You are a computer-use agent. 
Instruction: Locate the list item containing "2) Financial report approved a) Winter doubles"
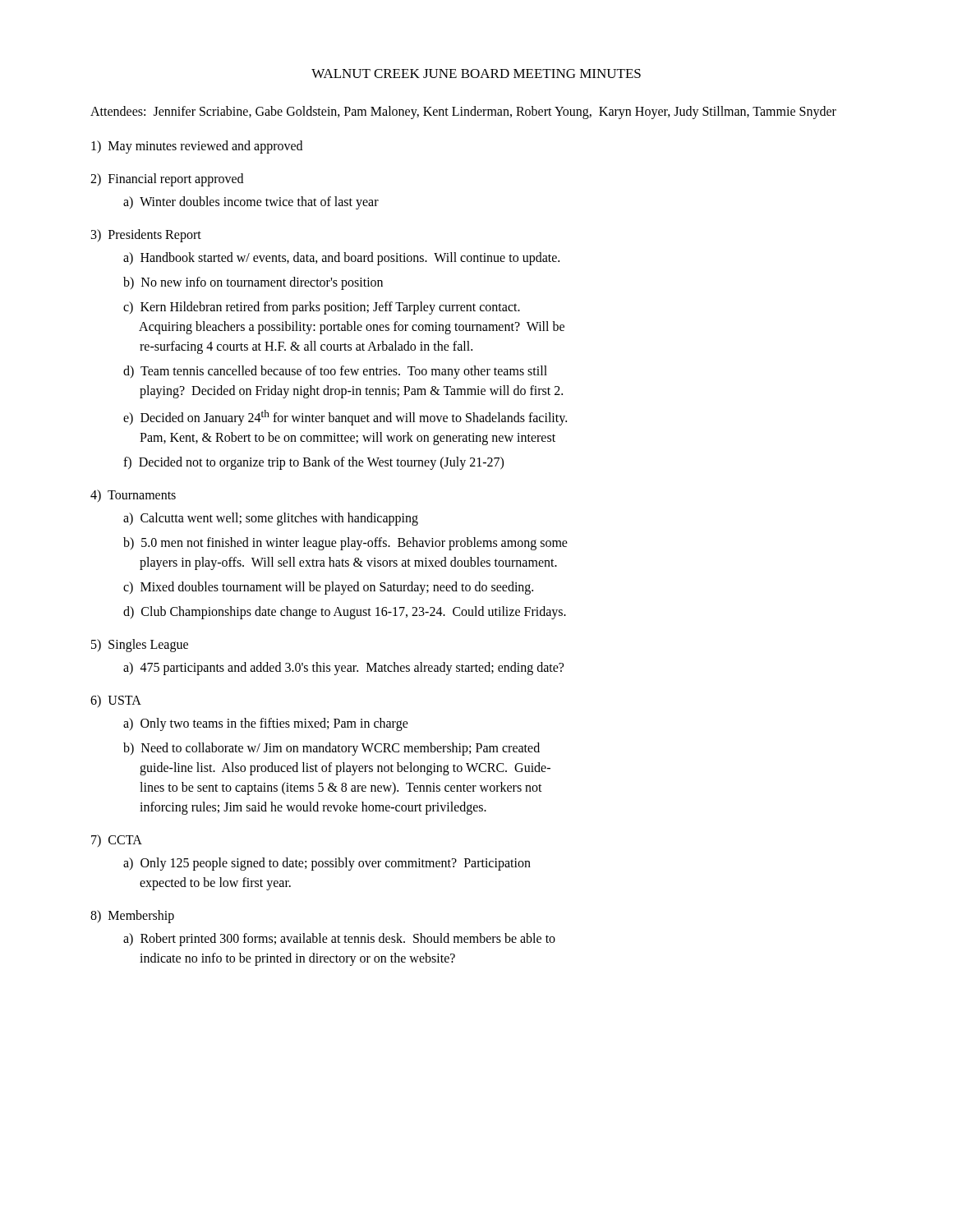(167, 180)
